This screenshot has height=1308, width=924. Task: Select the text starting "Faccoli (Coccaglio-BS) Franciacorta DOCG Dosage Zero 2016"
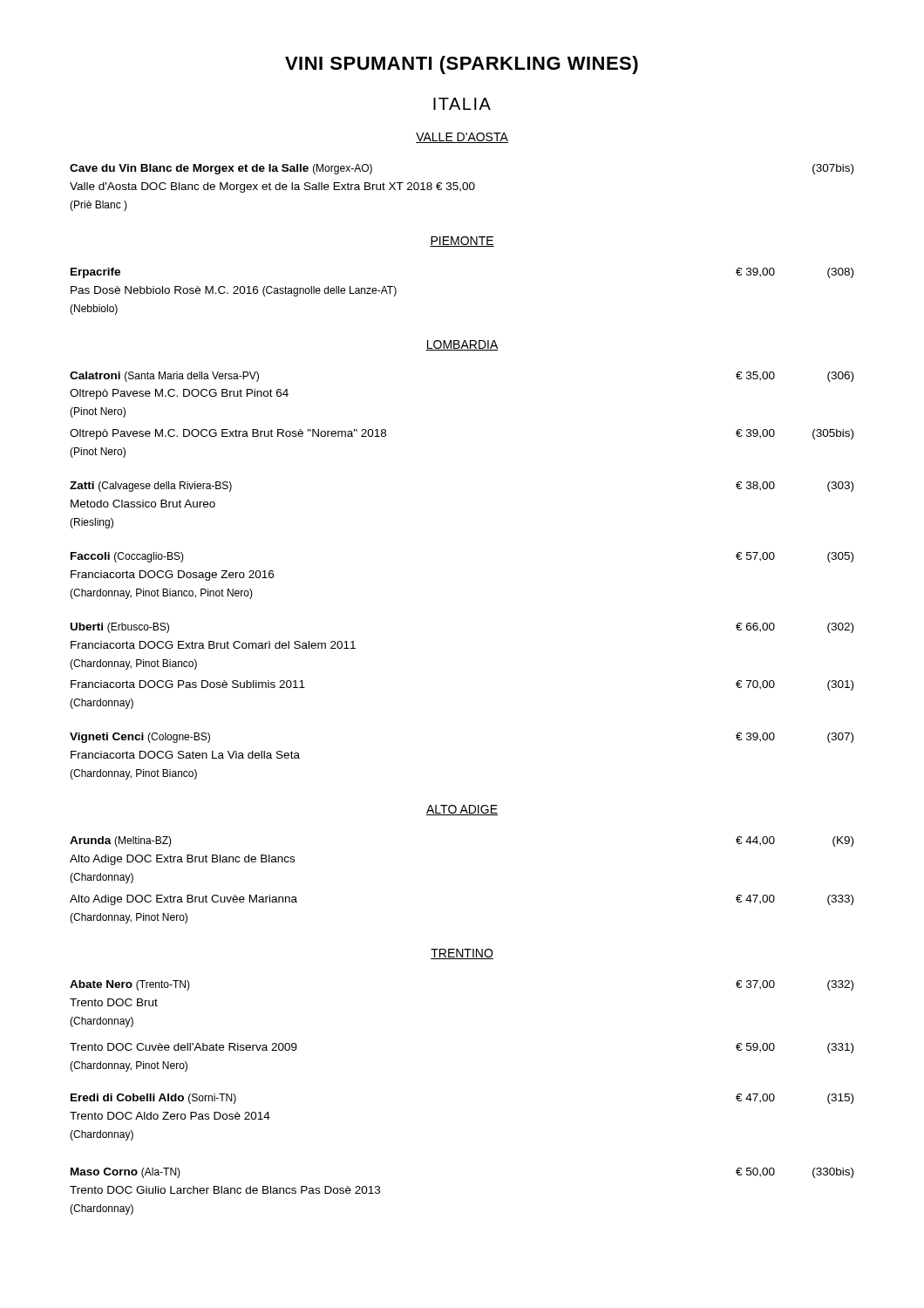click(x=126, y=557)
